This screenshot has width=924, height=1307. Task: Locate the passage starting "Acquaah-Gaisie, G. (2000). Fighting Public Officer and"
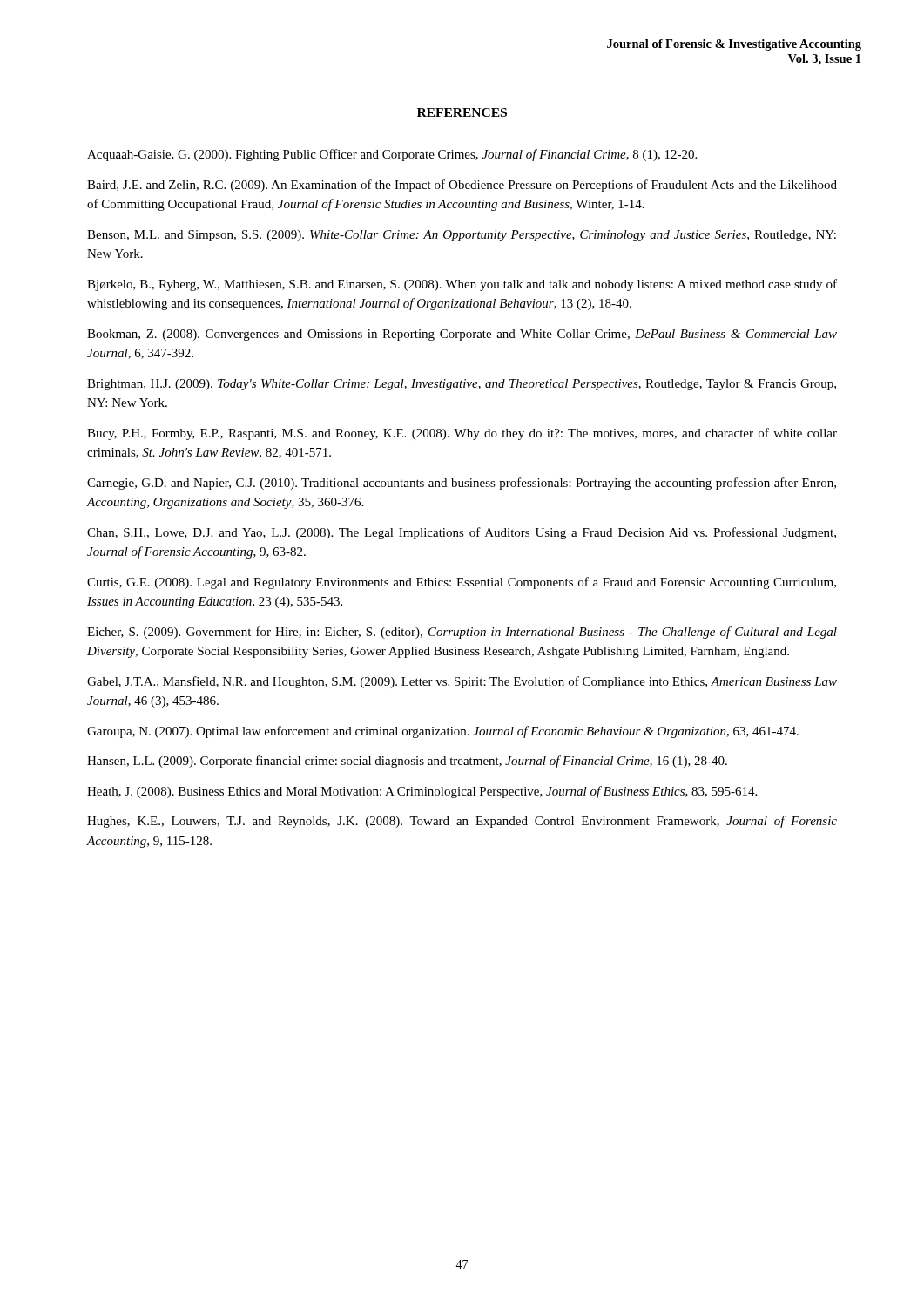392,154
